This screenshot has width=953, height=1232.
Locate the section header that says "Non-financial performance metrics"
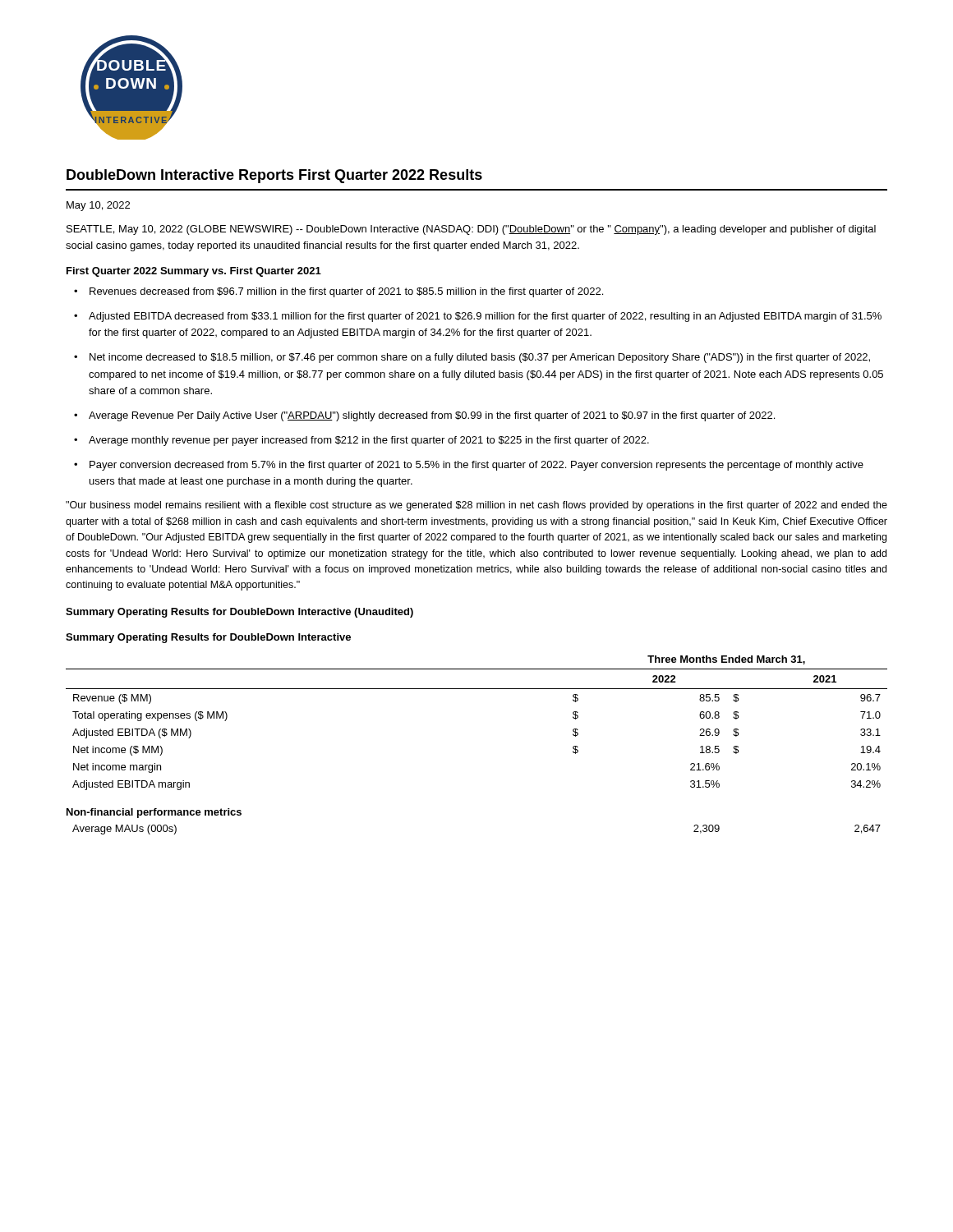(x=154, y=812)
